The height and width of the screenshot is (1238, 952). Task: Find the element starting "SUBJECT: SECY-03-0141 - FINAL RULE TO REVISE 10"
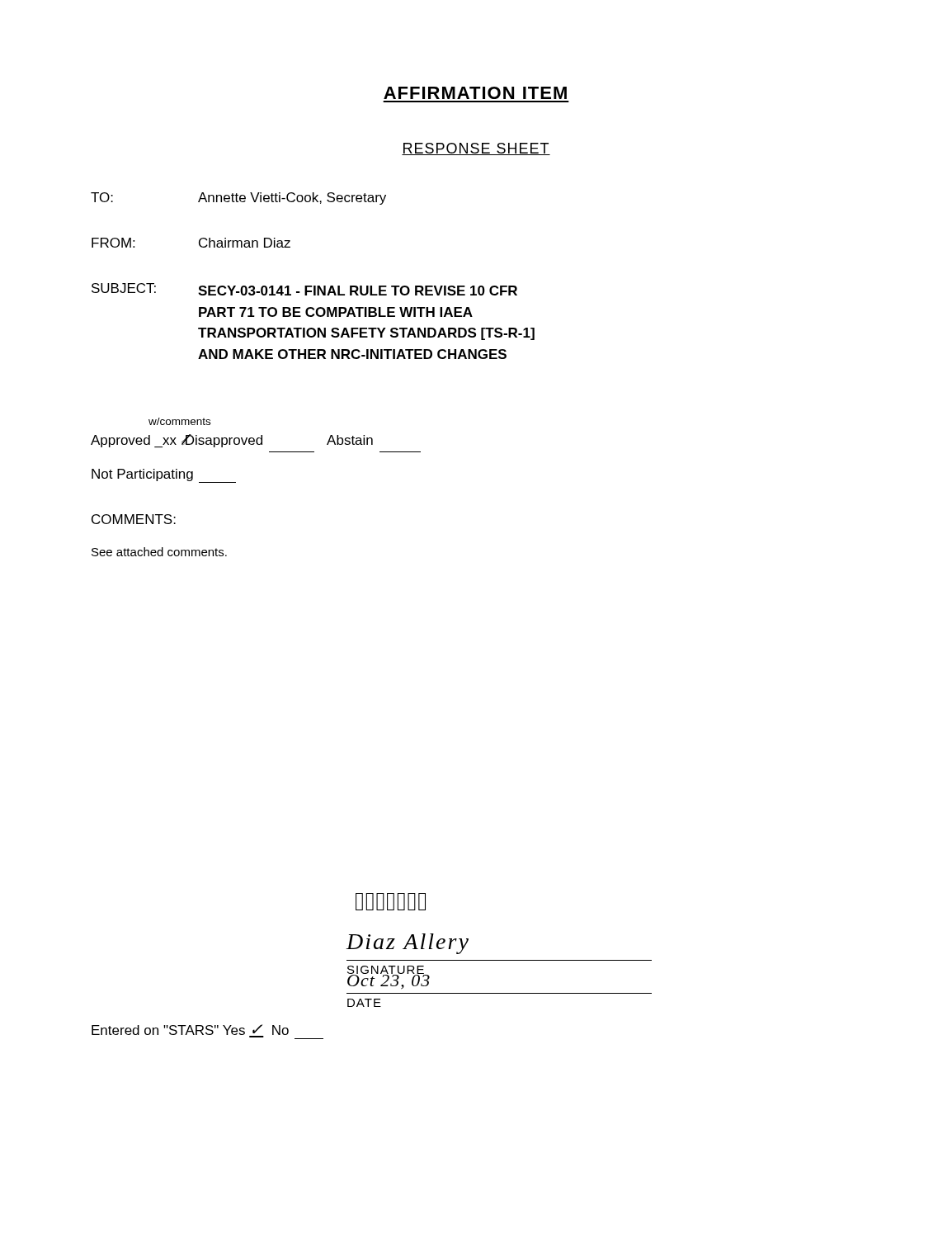pyautogui.click(x=313, y=323)
